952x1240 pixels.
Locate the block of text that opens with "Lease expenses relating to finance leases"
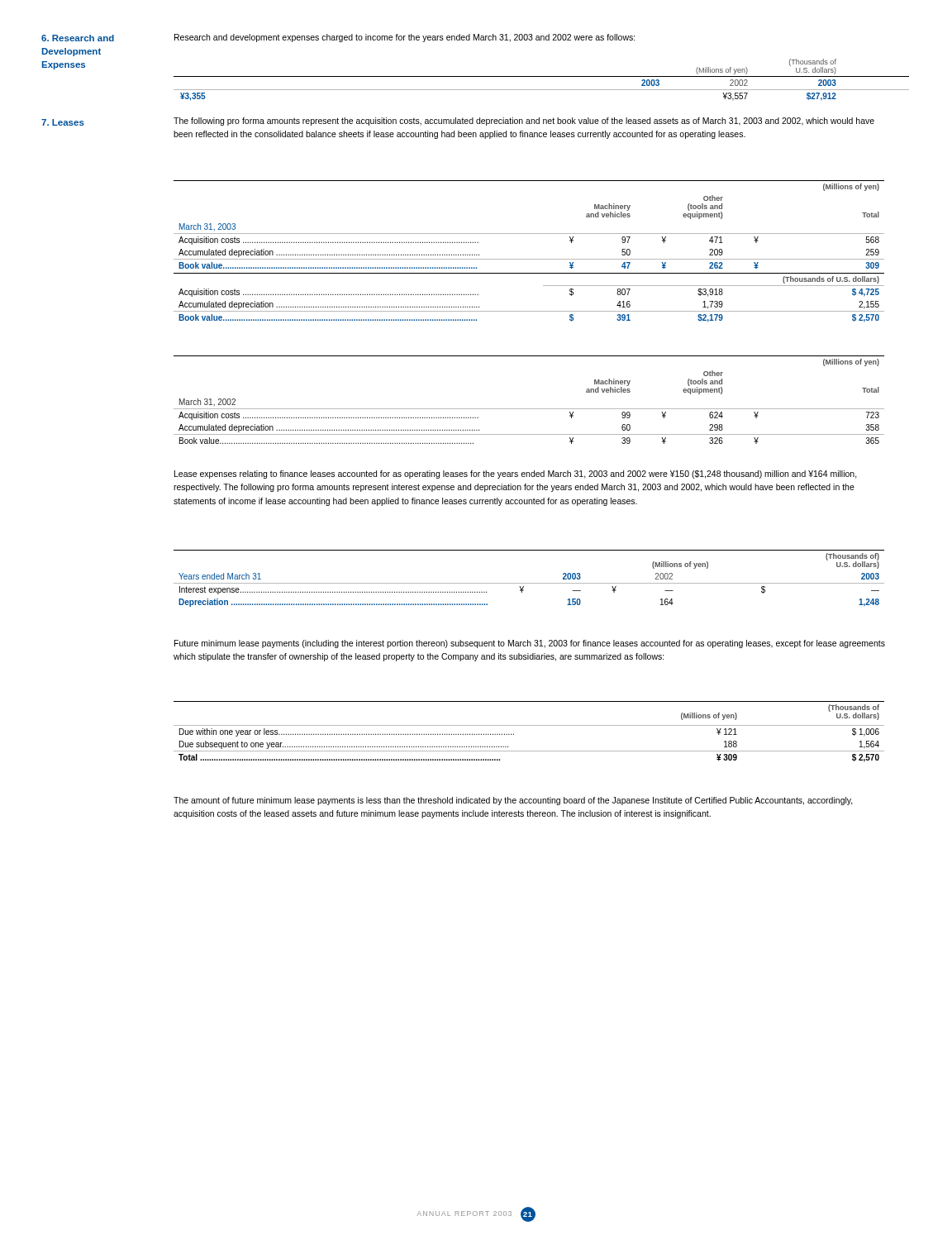(515, 487)
